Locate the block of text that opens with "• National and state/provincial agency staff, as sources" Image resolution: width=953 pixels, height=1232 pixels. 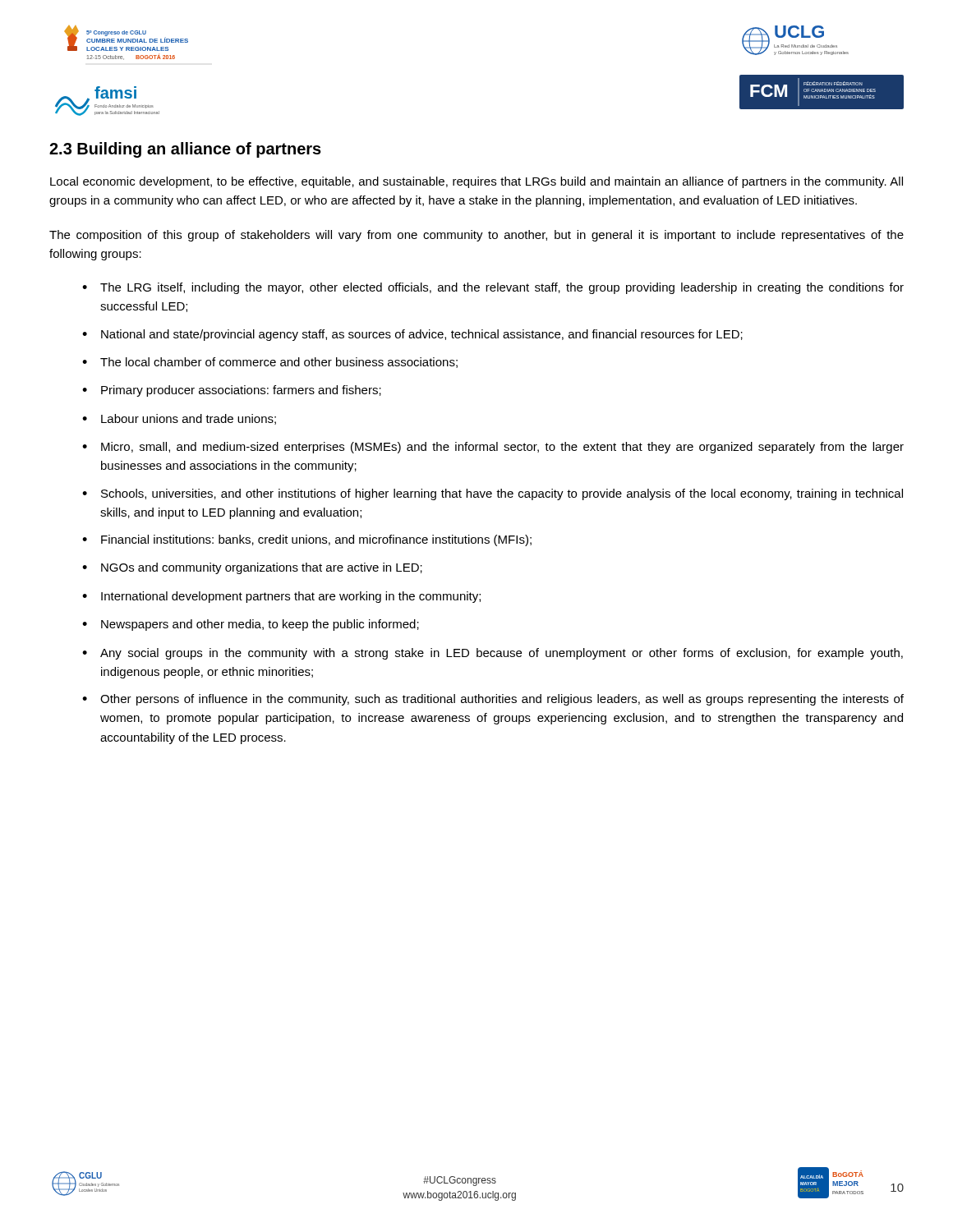[x=493, y=334]
